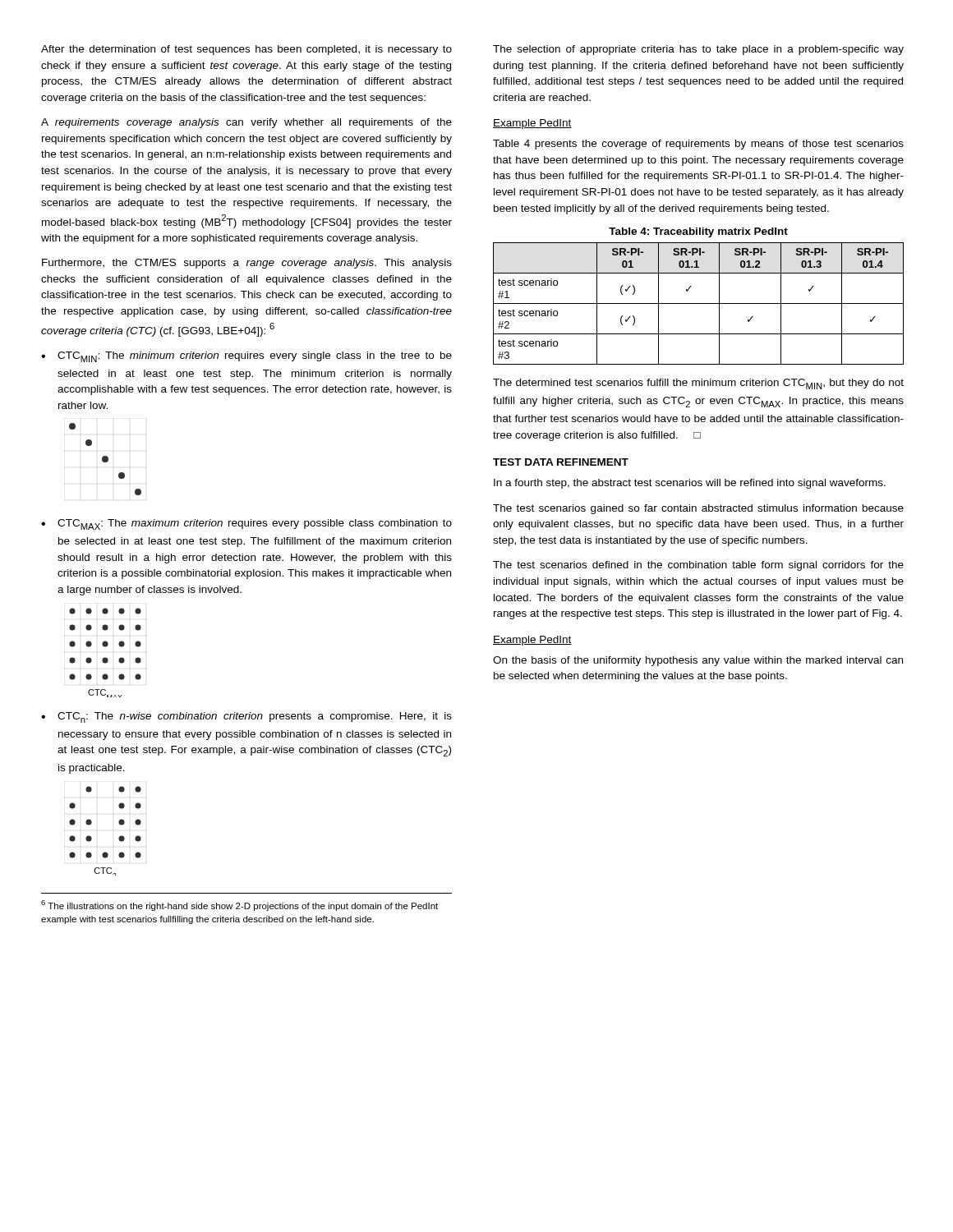Select the block starting "The determined test"
Image resolution: width=953 pixels, height=1232 pixels.
click(698, 409)
